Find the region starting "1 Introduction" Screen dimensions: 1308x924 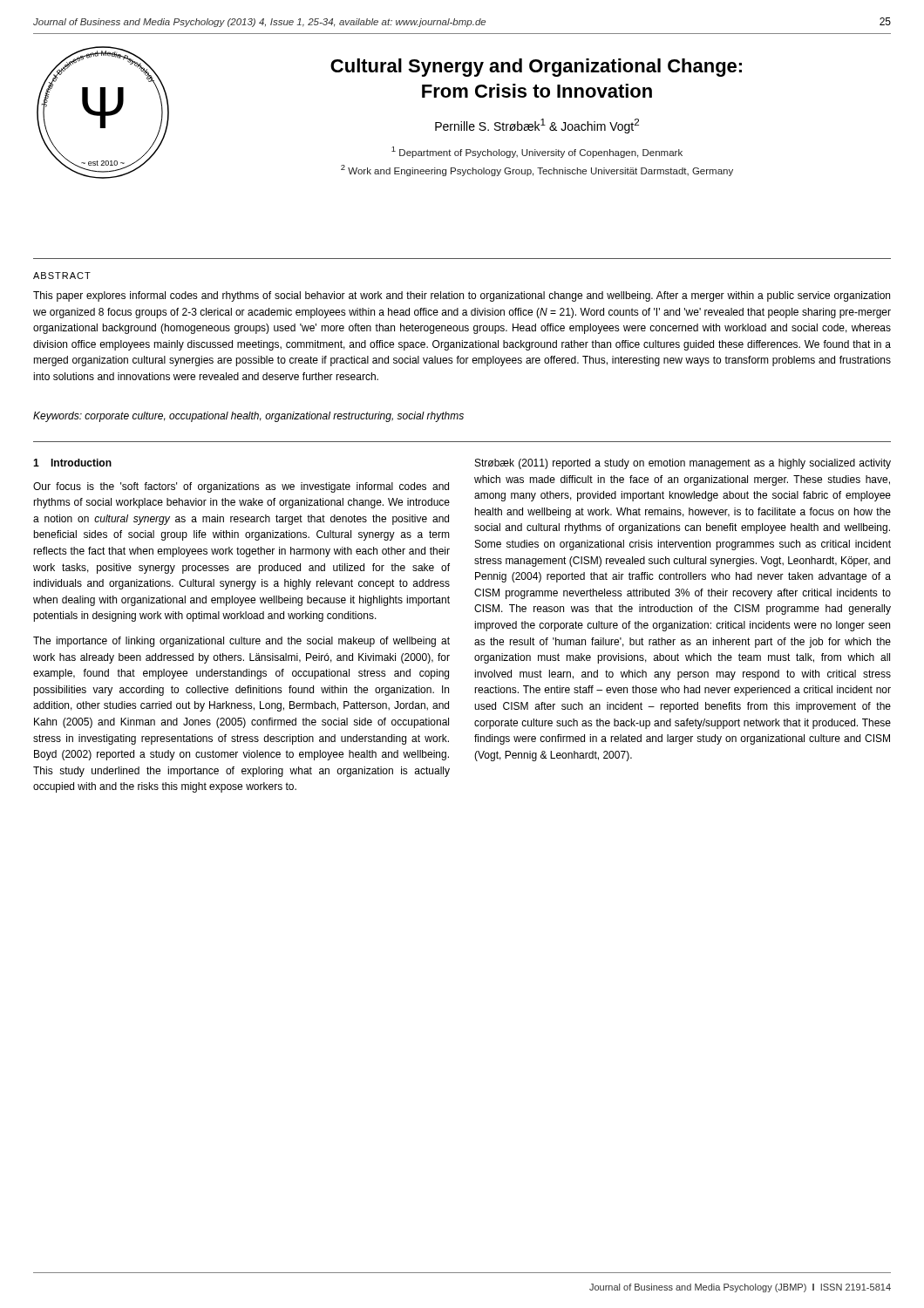click(x=72, y=463)
